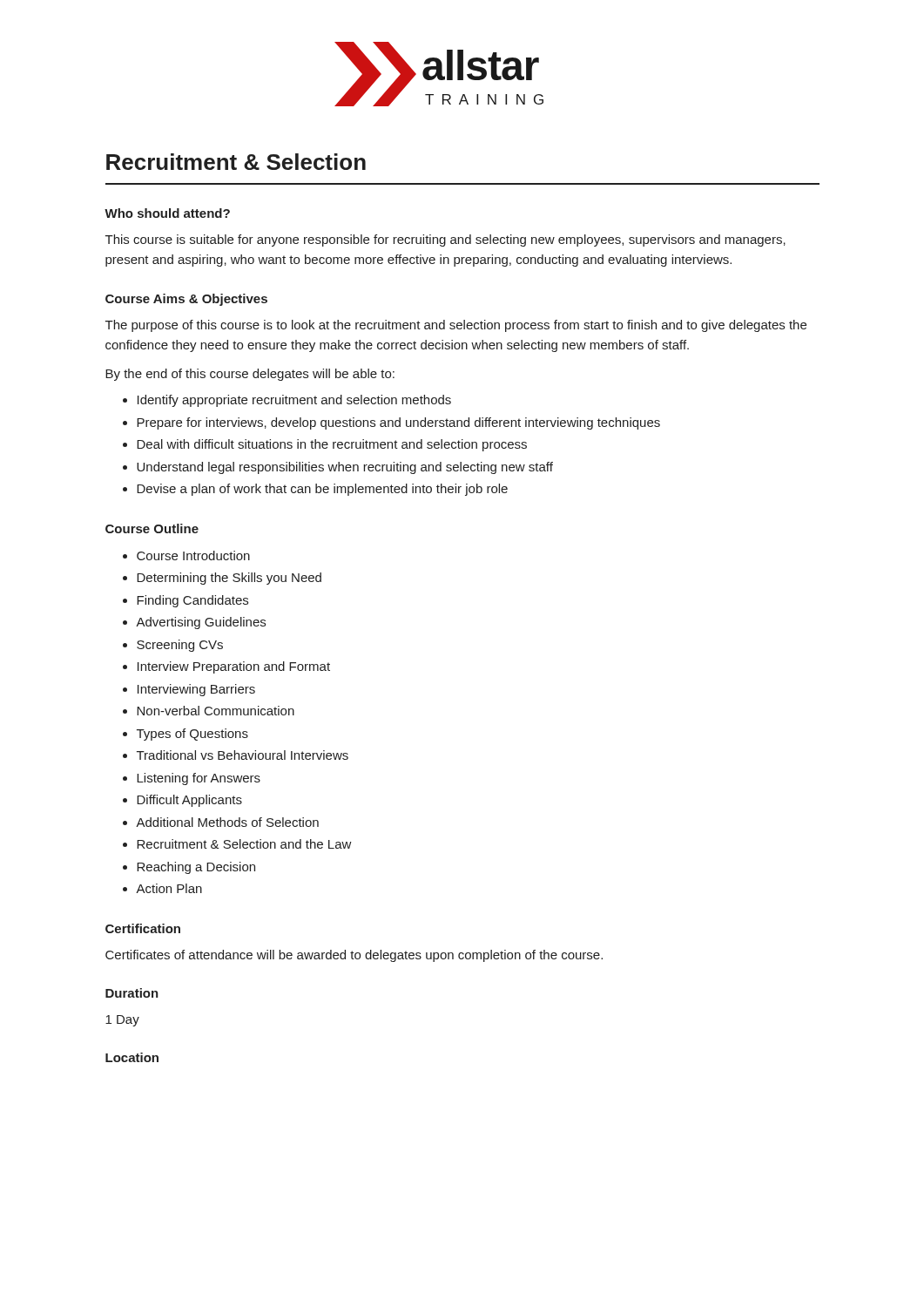
Task: Find the list item containing "Advertising Guidelines"
Action: pyautogui.click(x=201, y=622)
